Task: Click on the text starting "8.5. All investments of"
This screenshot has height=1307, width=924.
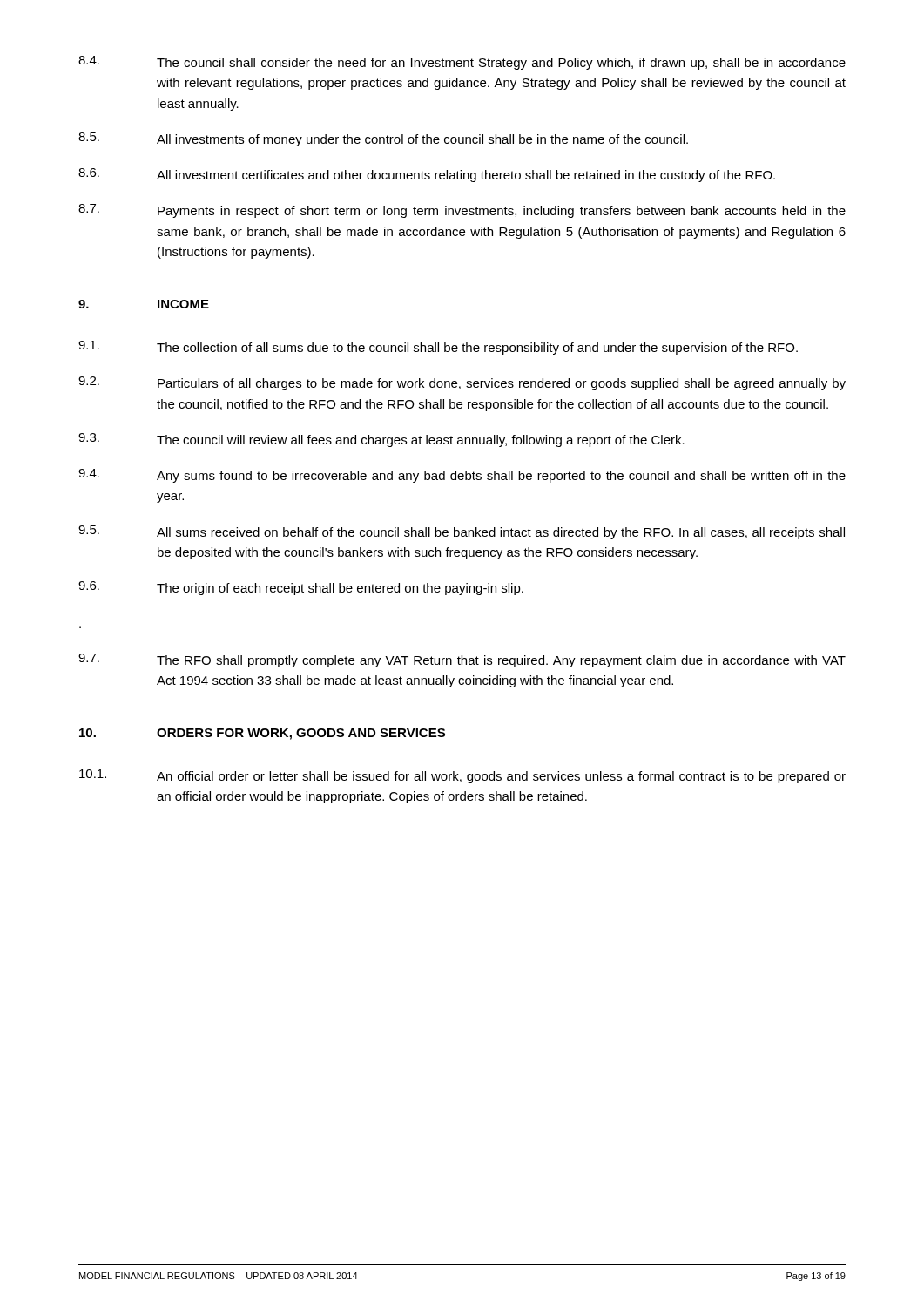Action: coord(462,139)
